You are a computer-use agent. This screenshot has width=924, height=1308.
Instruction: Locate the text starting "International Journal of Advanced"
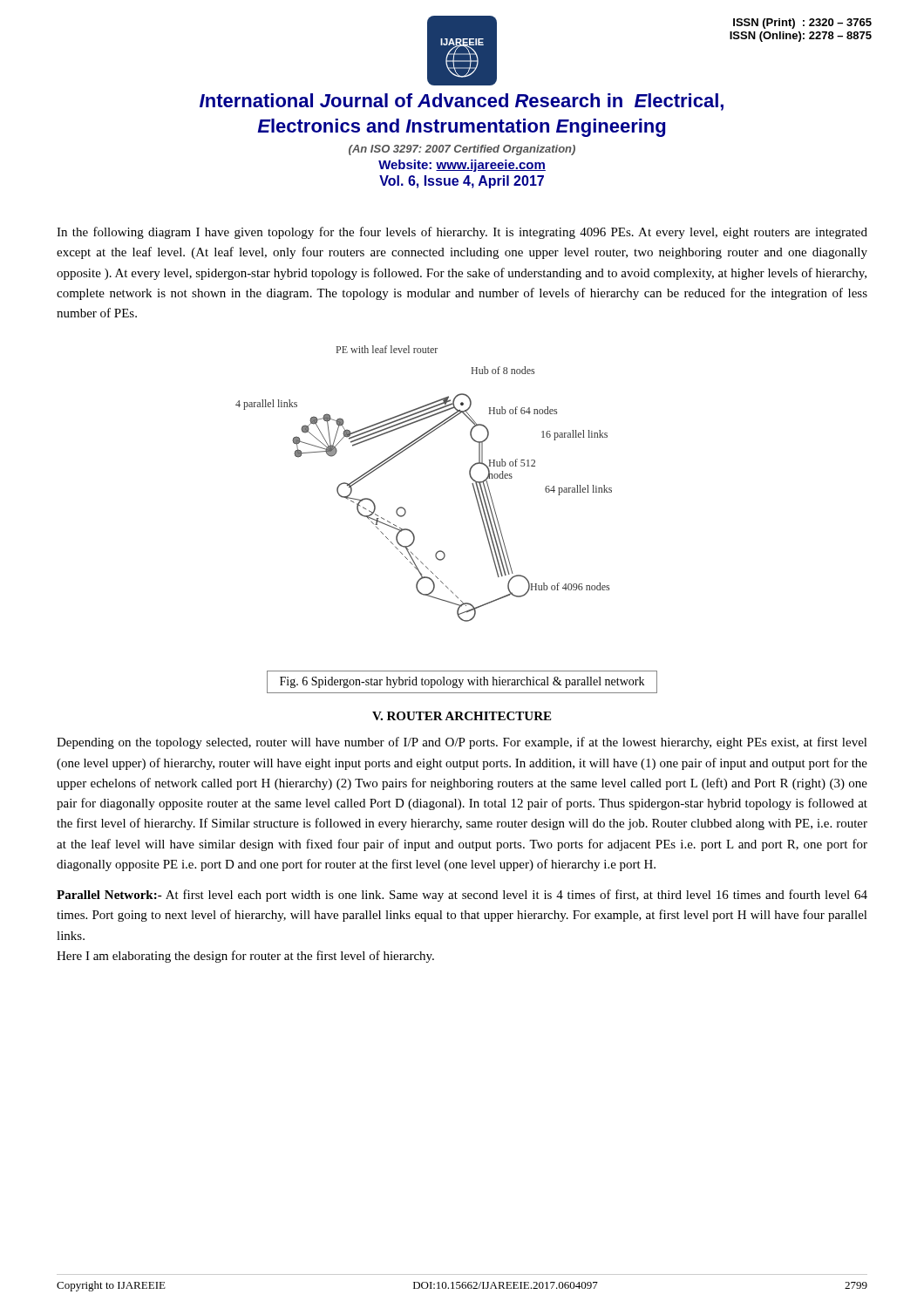click(x=462, y=113)
